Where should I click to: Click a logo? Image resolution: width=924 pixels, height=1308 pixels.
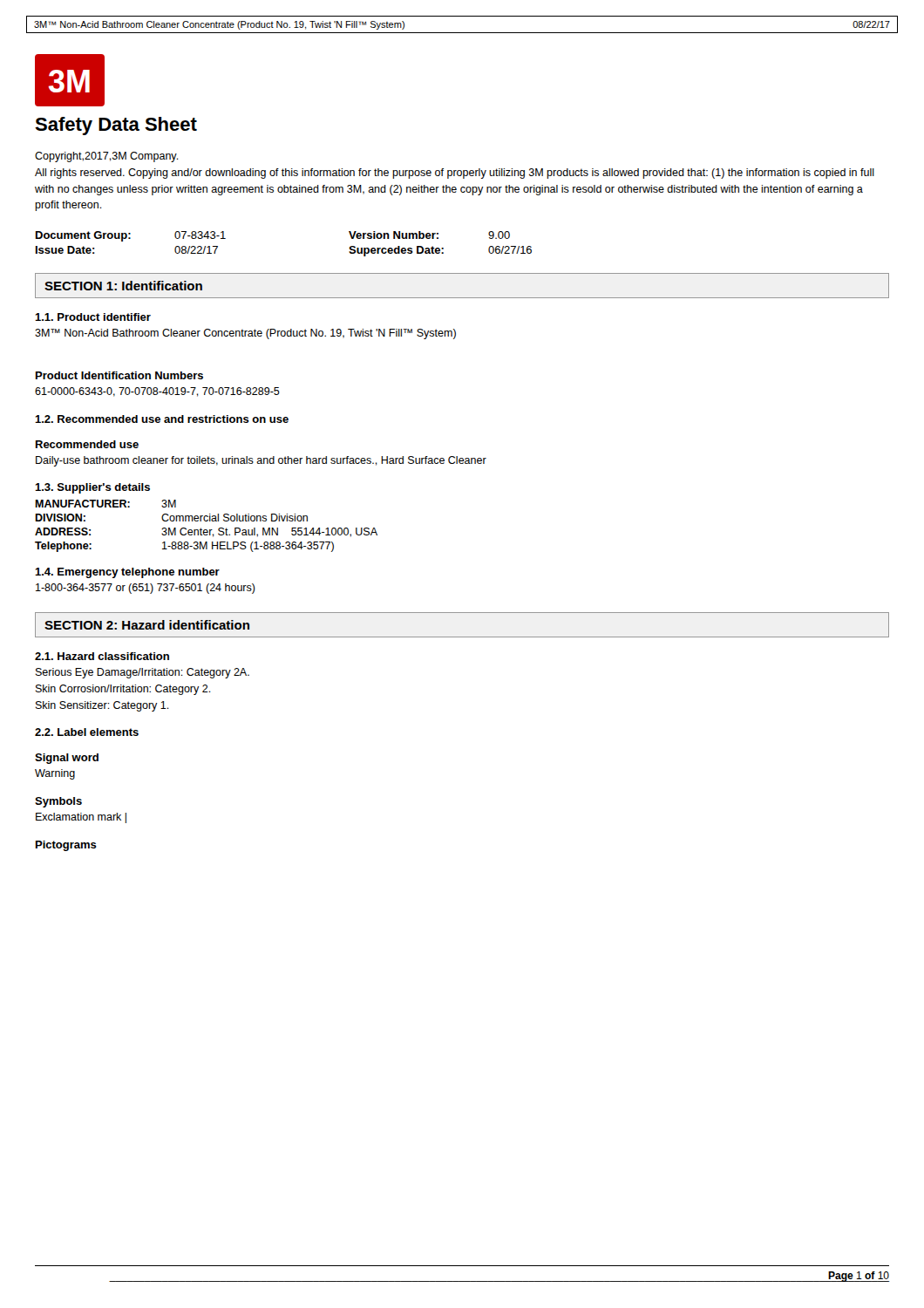click(x=462, y=80)
